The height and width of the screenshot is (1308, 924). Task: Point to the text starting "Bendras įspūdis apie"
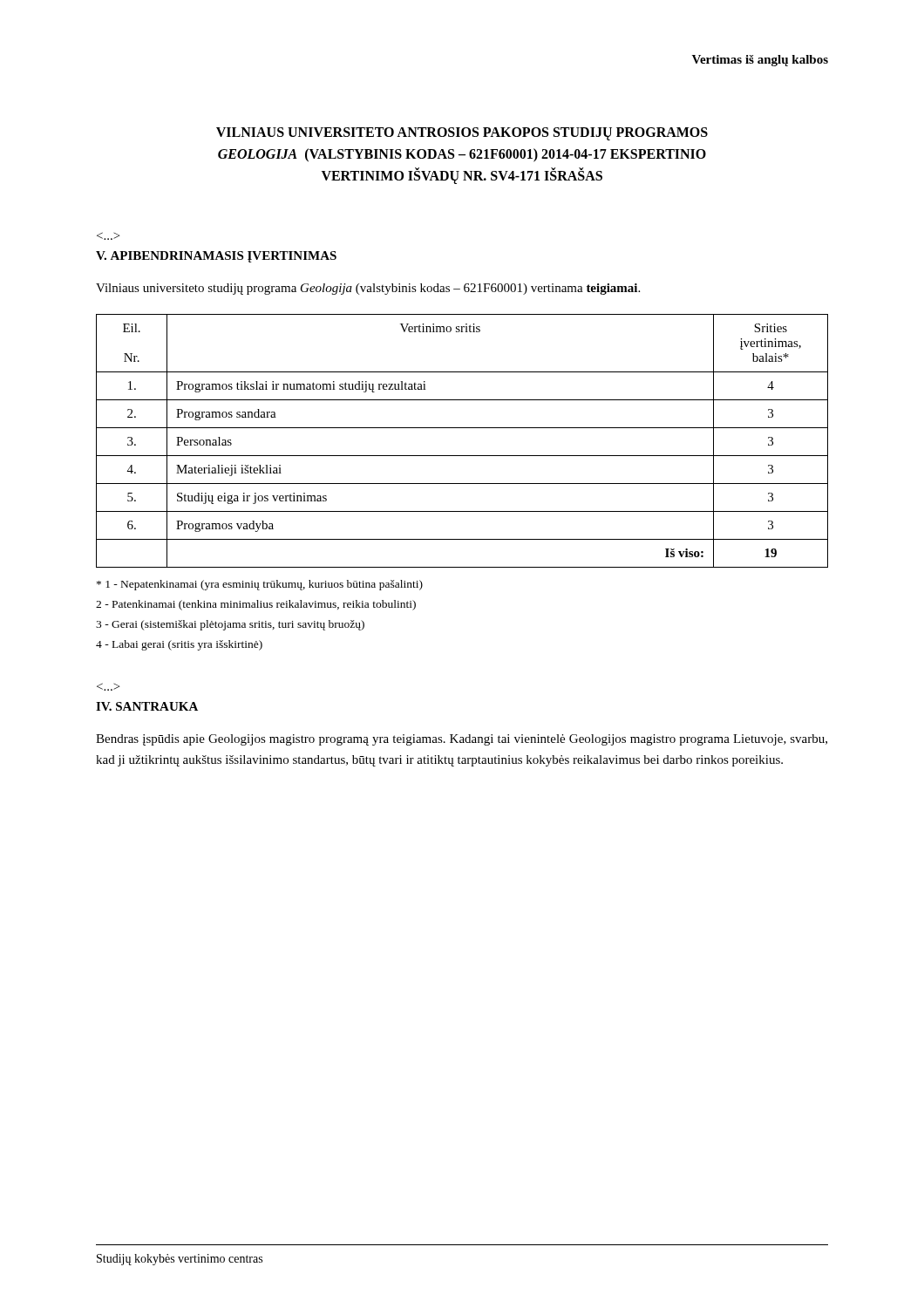(462, 749)
